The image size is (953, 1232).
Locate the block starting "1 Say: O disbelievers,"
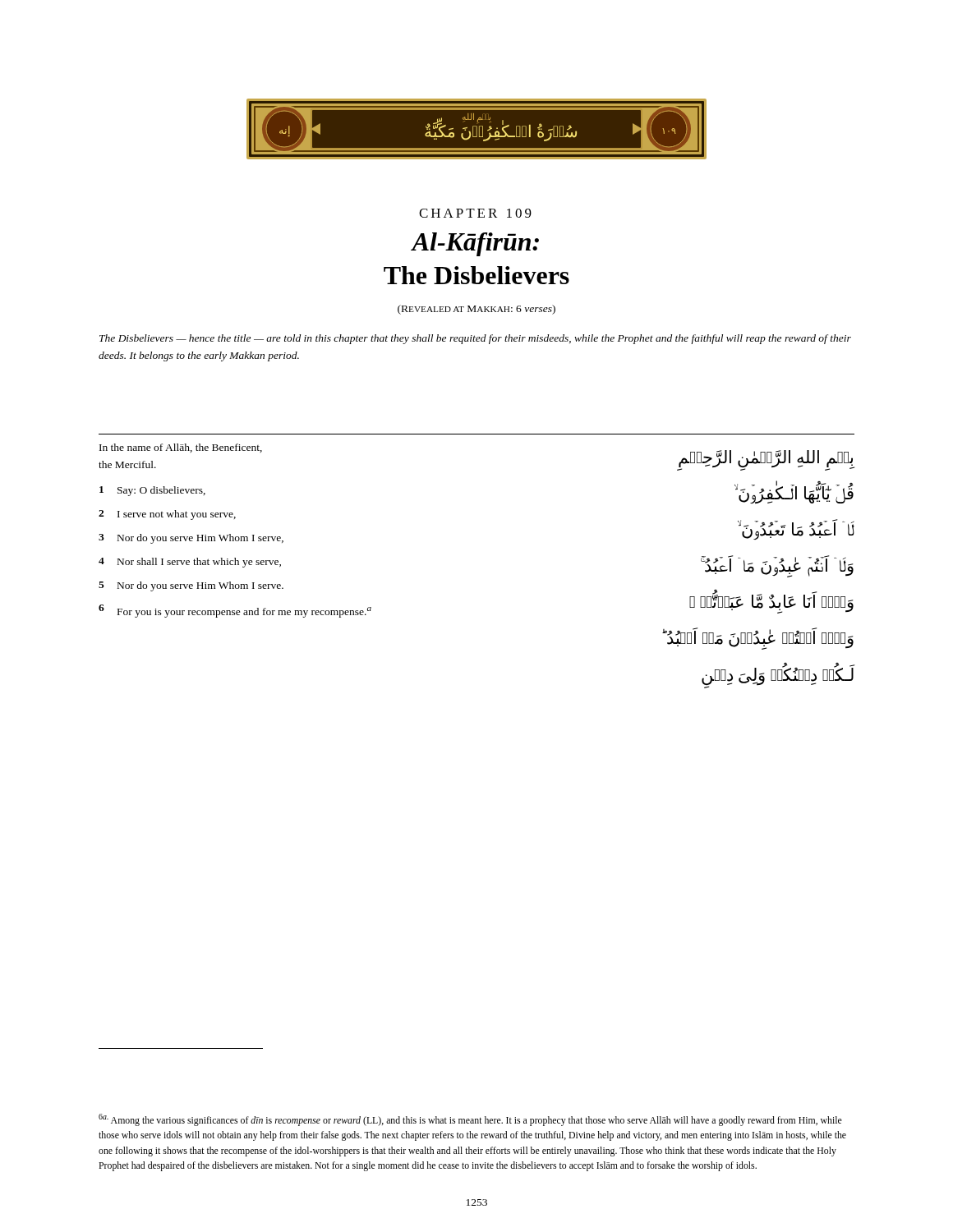pos(152,491)
